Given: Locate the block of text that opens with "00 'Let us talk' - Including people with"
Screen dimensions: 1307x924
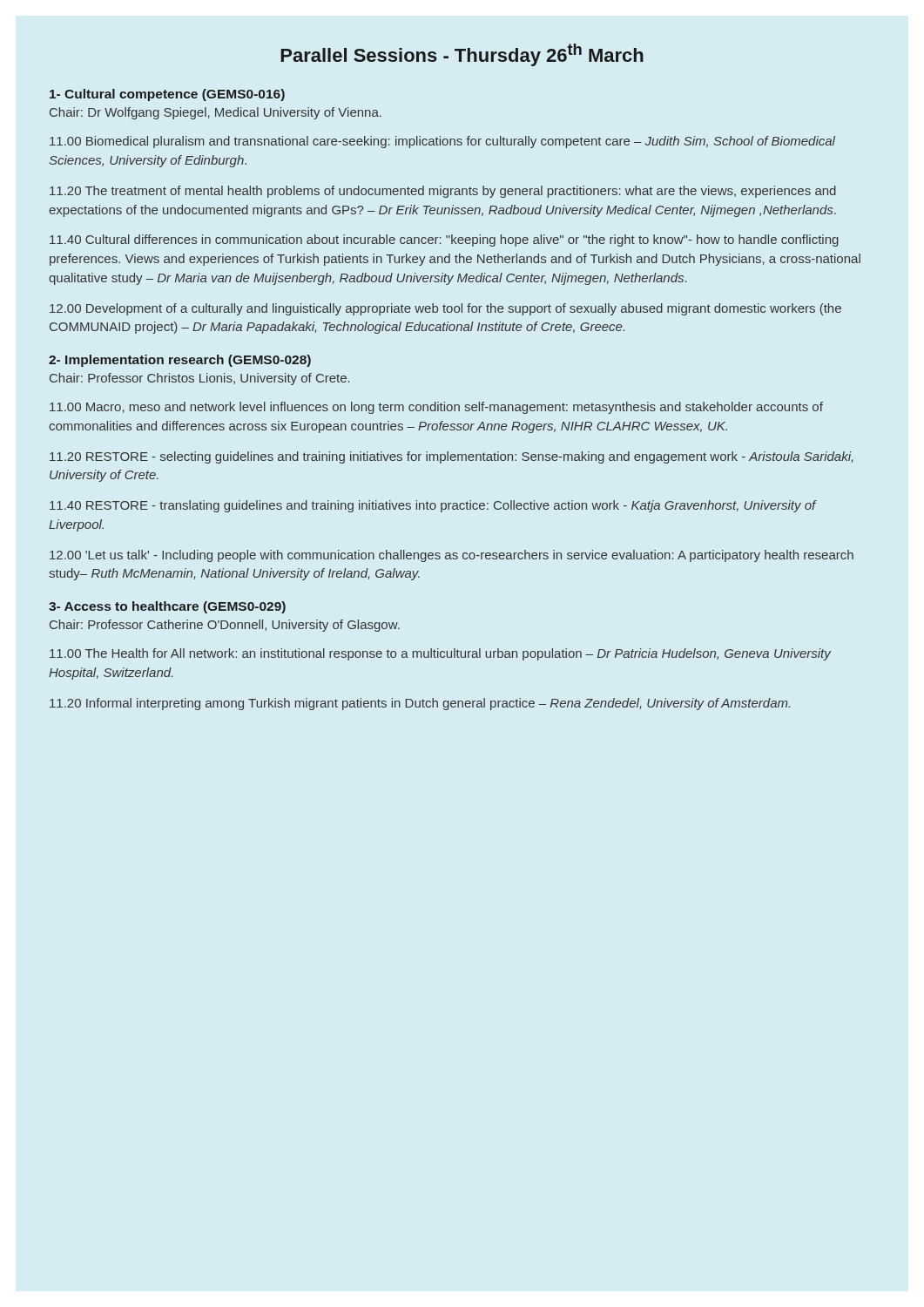Looking at the screenshot, I should (x=451, y=564).
